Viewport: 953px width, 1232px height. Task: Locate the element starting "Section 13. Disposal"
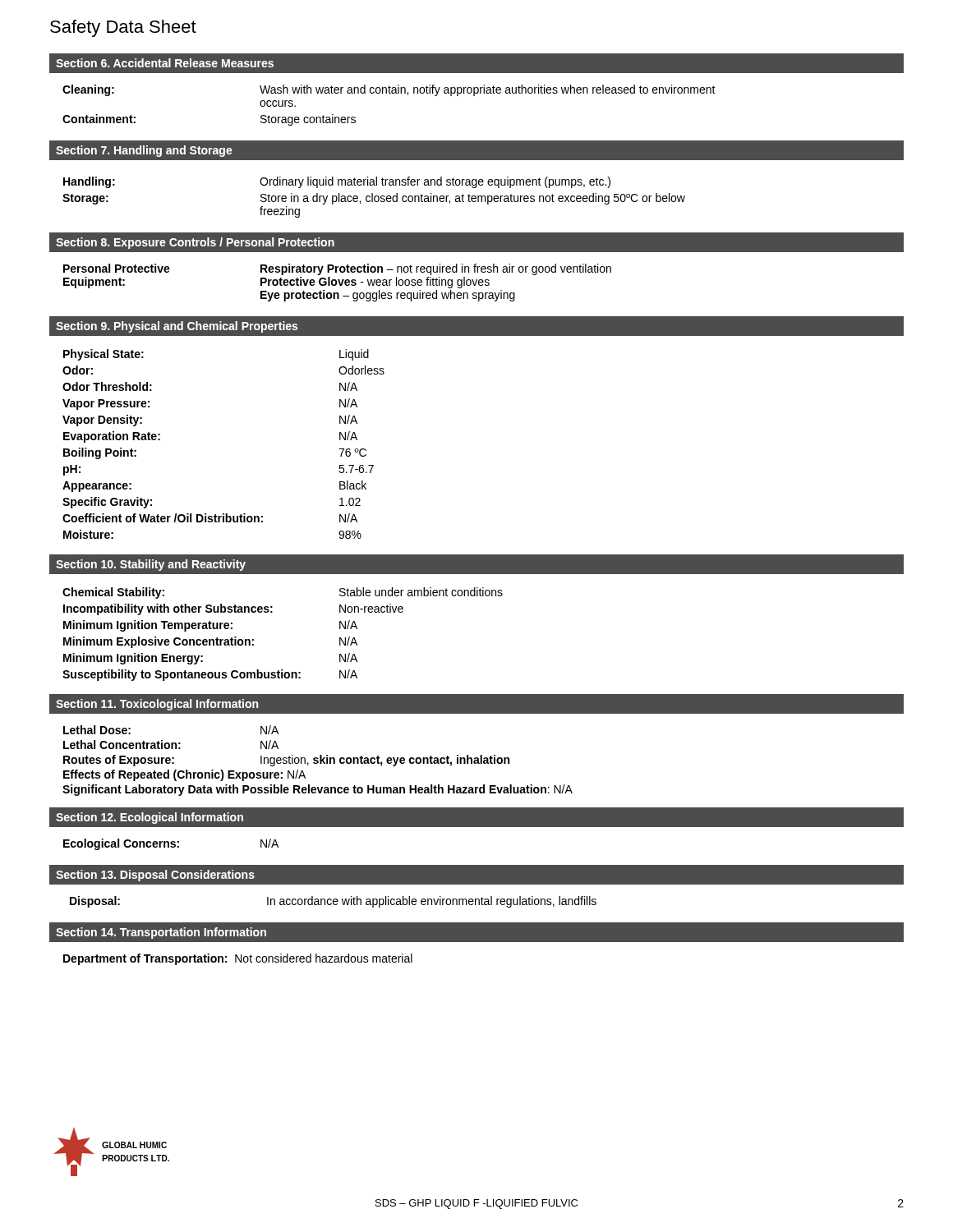[x=476, y=875]
